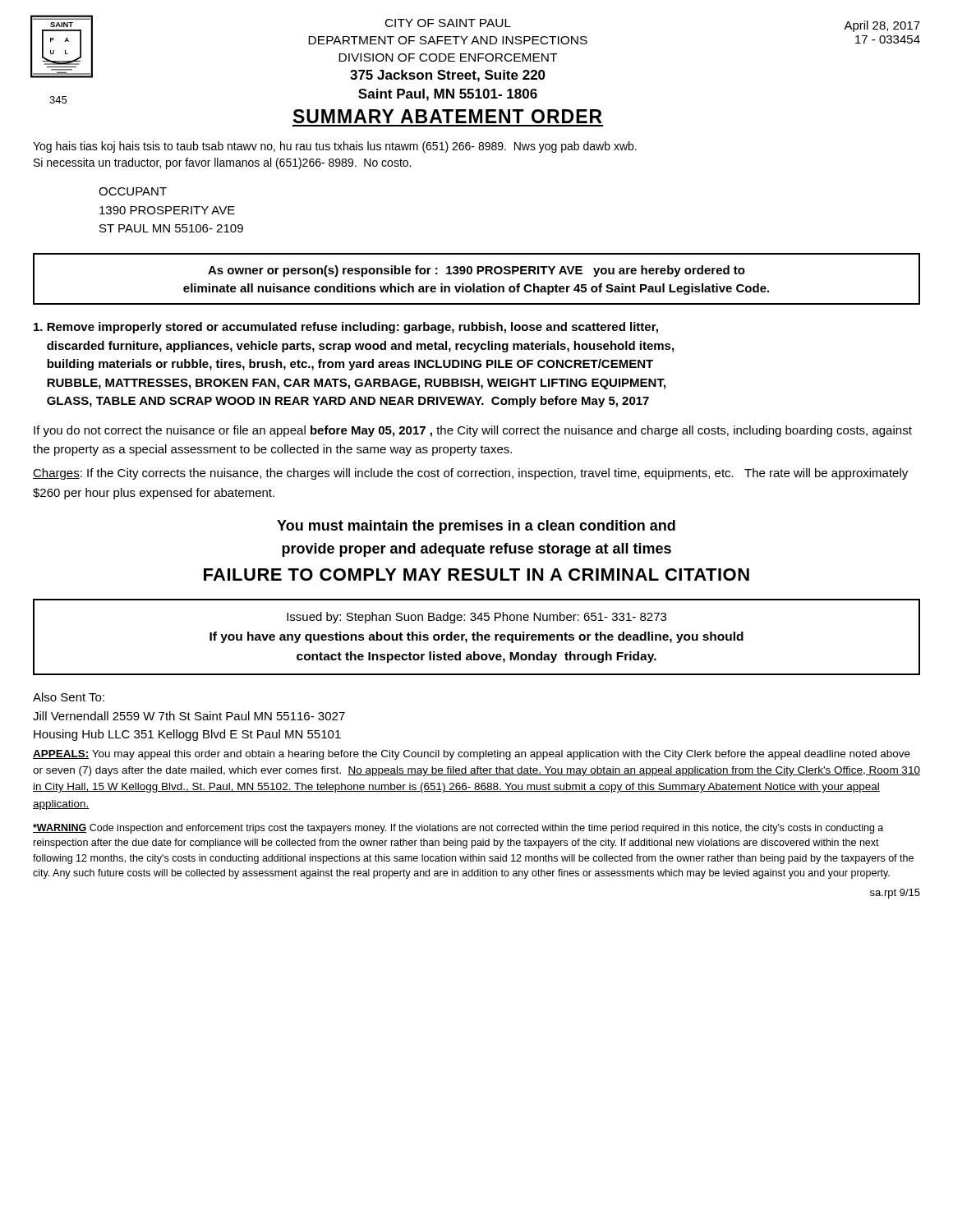Select the text block starting "Issued by: Stephan Suon Badge:"
Image resolution: width=953 pixels, height=1232 pixels.
(x=476, y=637)
